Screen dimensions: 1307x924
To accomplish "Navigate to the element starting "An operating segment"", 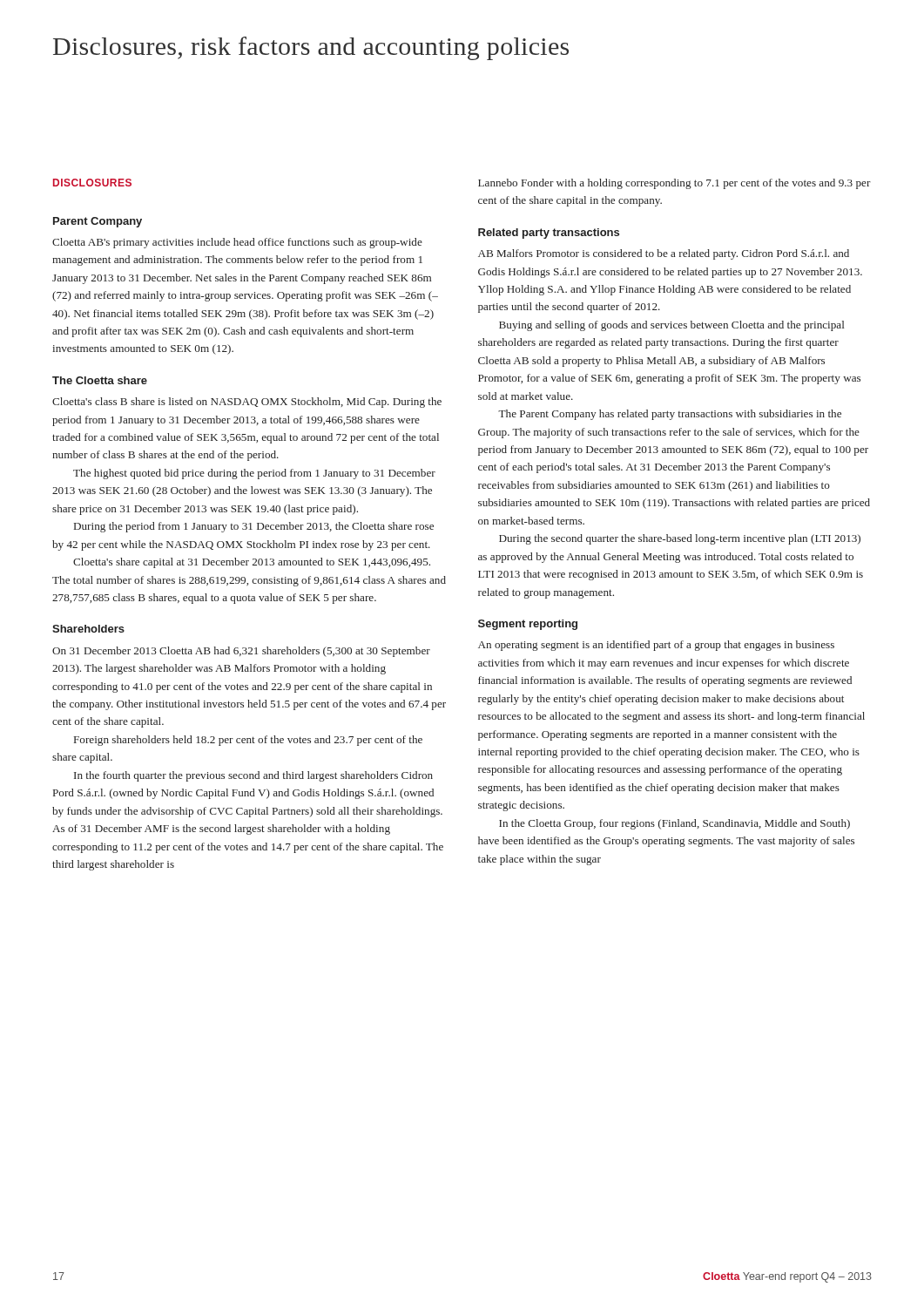I will point(675,752).
